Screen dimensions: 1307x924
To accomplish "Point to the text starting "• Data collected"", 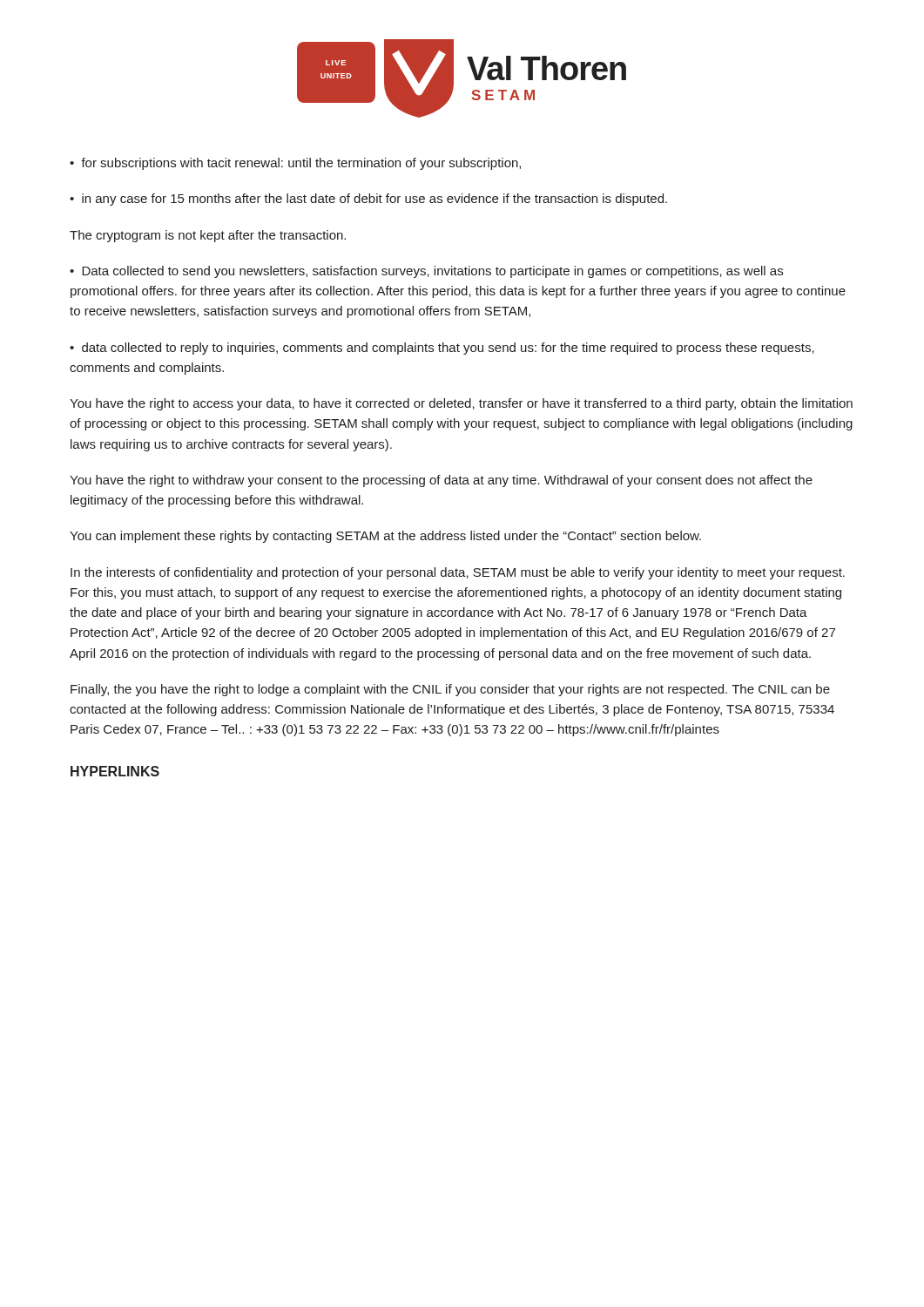I will pyautogui.click(x=458, y=291).
